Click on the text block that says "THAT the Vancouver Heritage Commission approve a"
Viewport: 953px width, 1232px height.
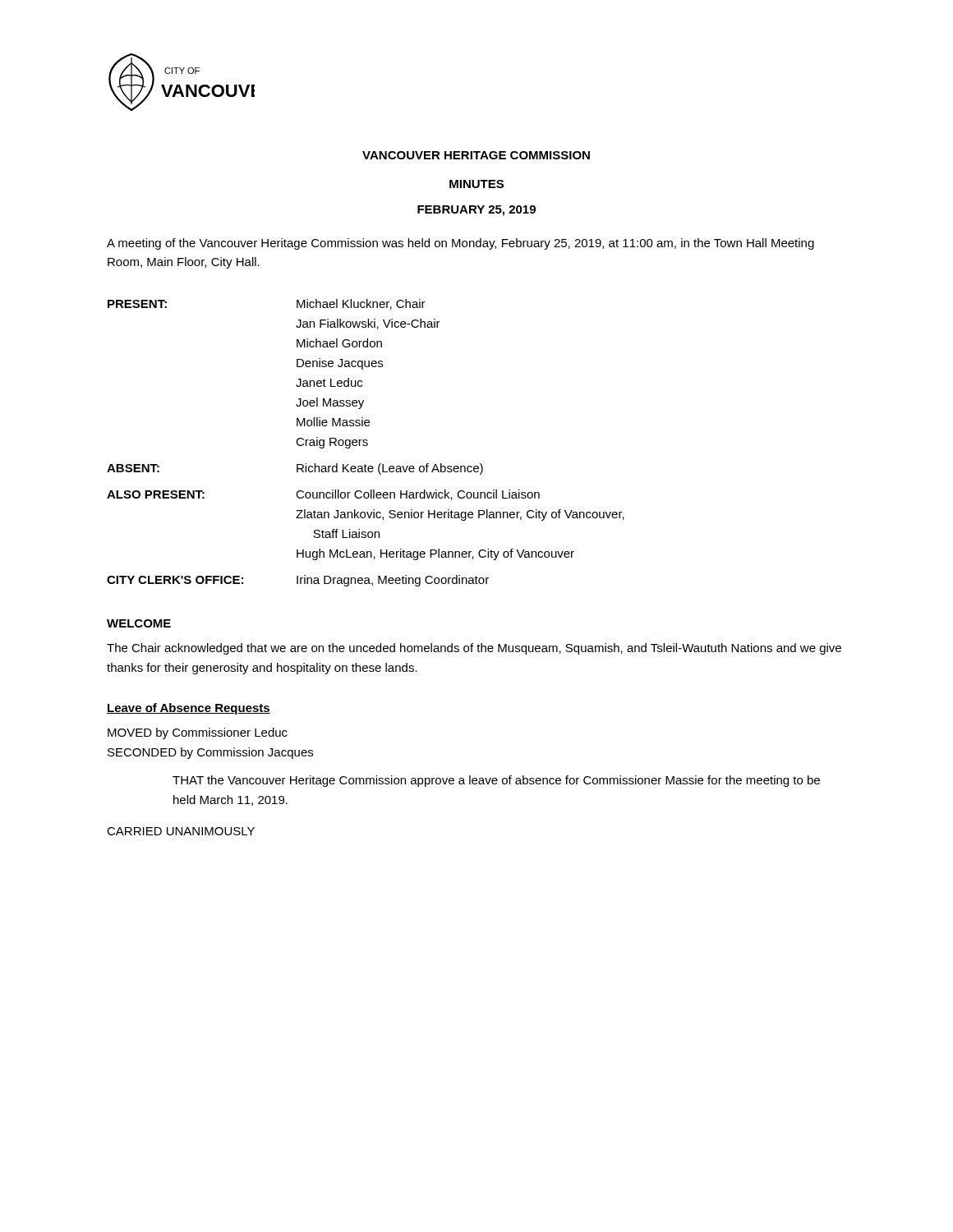pos(497,790)
